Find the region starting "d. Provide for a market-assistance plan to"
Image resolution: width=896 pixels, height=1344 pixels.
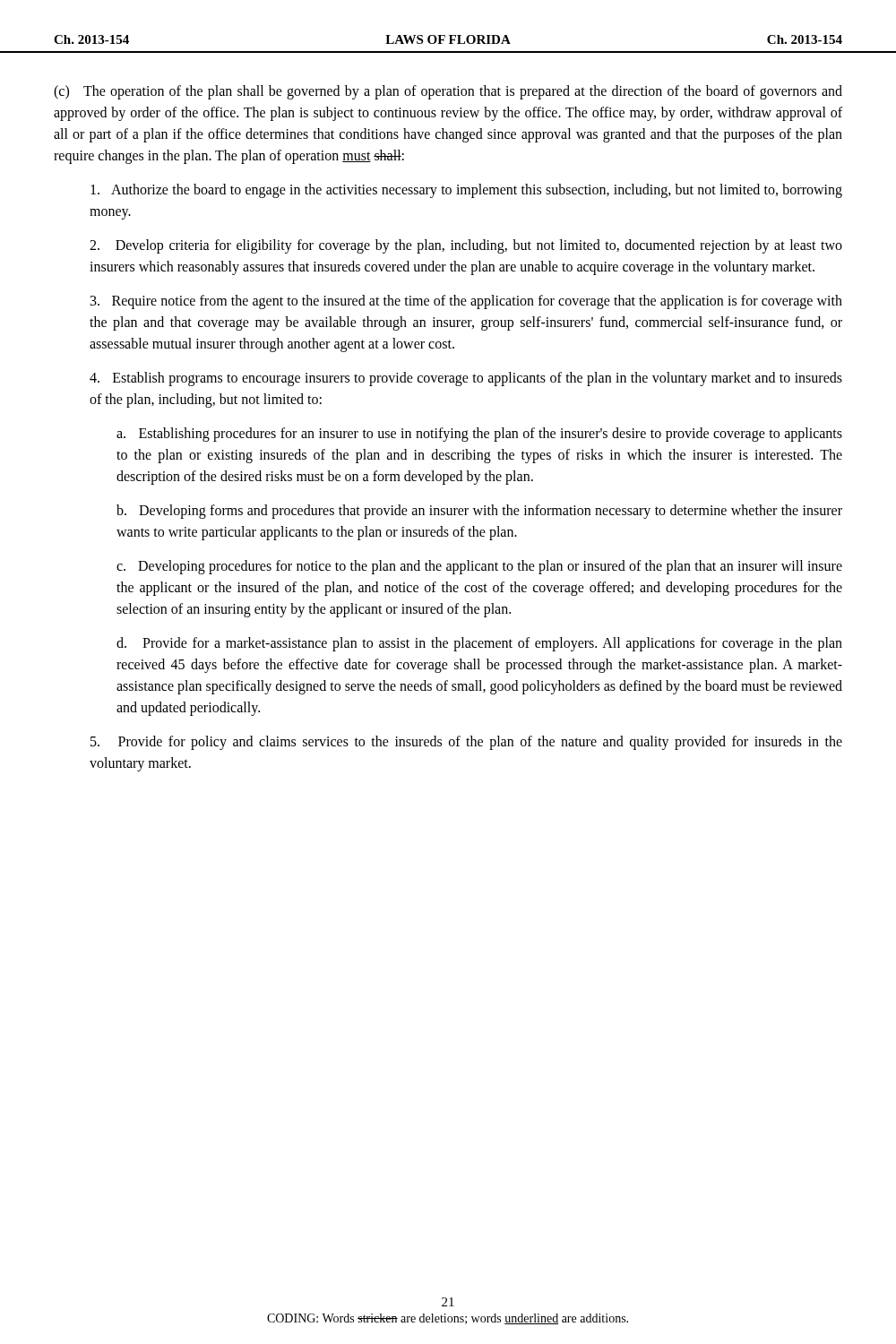pos(479,676)
